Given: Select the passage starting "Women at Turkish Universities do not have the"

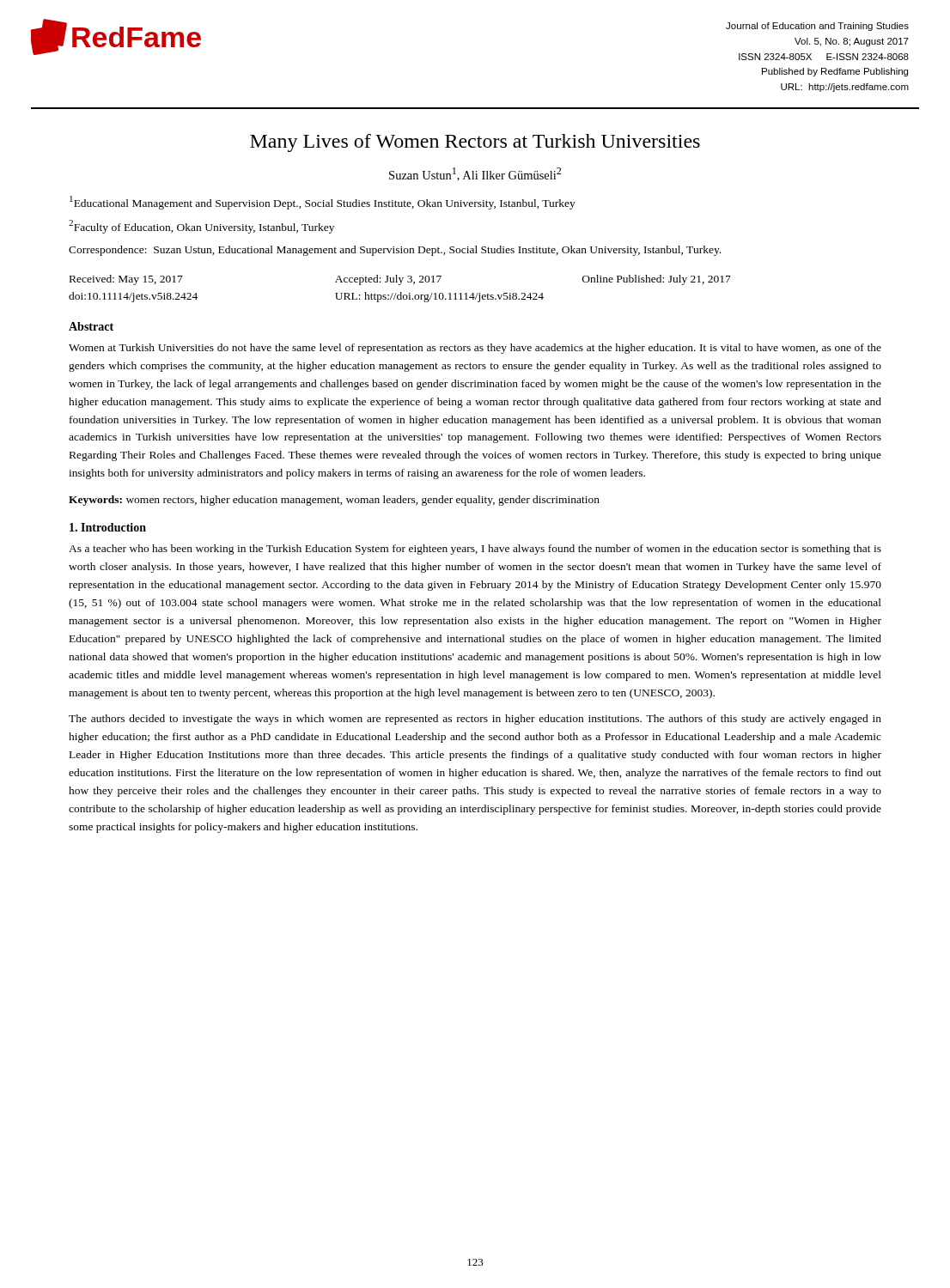Looking at the screenshot, I should (475, 410).
